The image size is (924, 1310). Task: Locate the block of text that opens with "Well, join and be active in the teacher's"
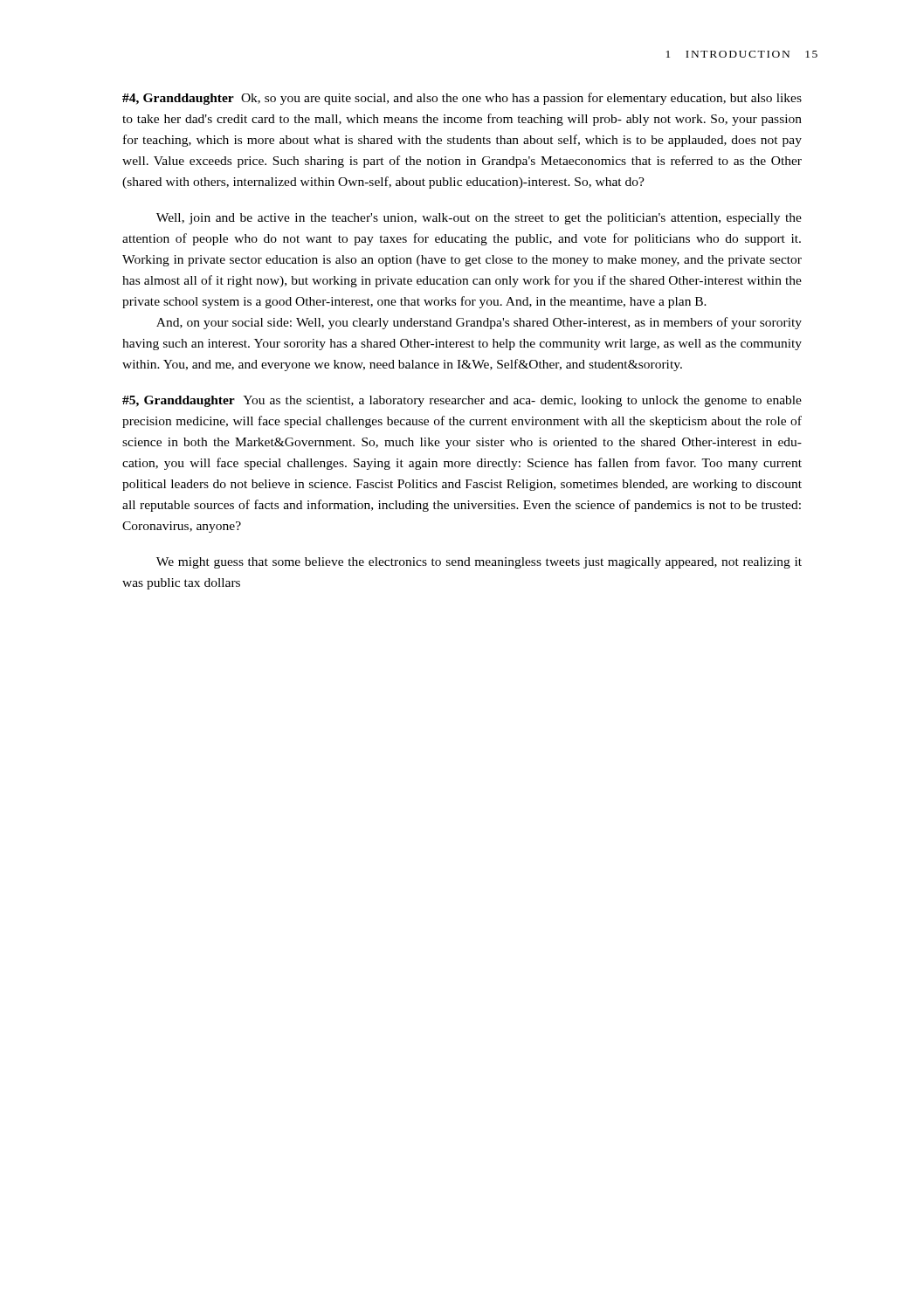click(462, 291)
